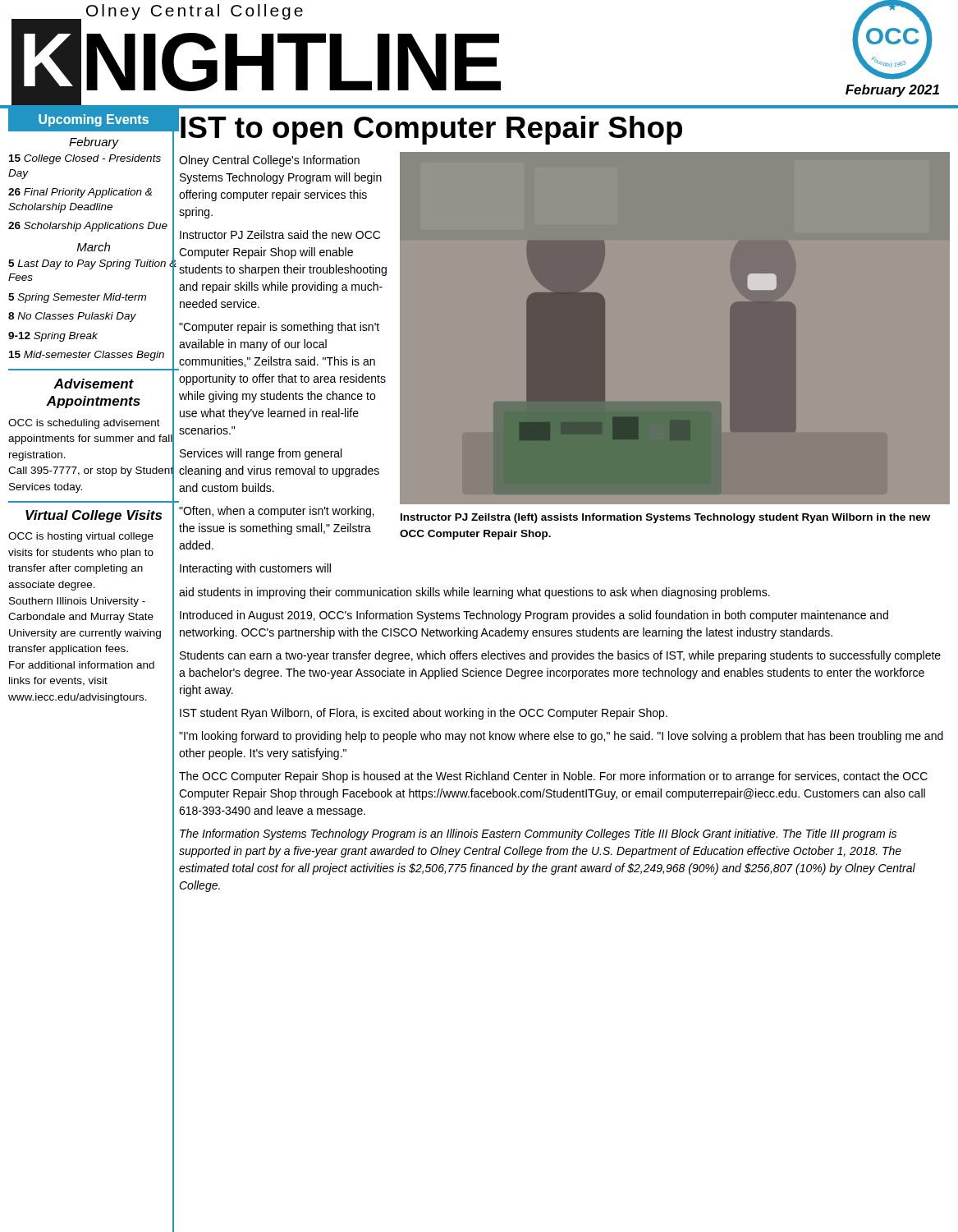This screenshot has width=958, height=1232.
Task: Locate the list item containing "26 Scholarship Applications Due"
Action: coord(88,226)
